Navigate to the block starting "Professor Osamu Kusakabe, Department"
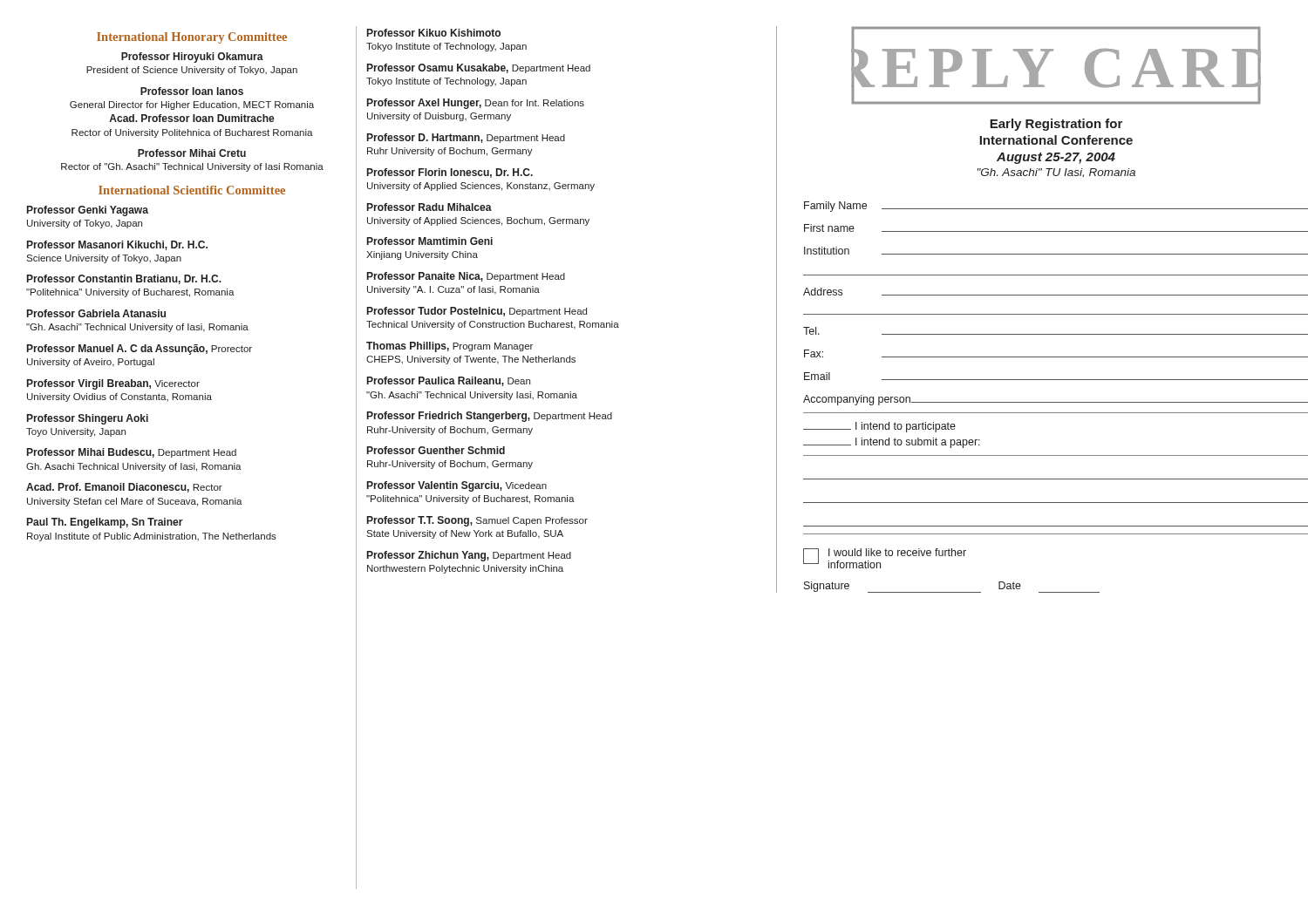This screenshot has width=1308, height=924. click(x=558, y=75)
